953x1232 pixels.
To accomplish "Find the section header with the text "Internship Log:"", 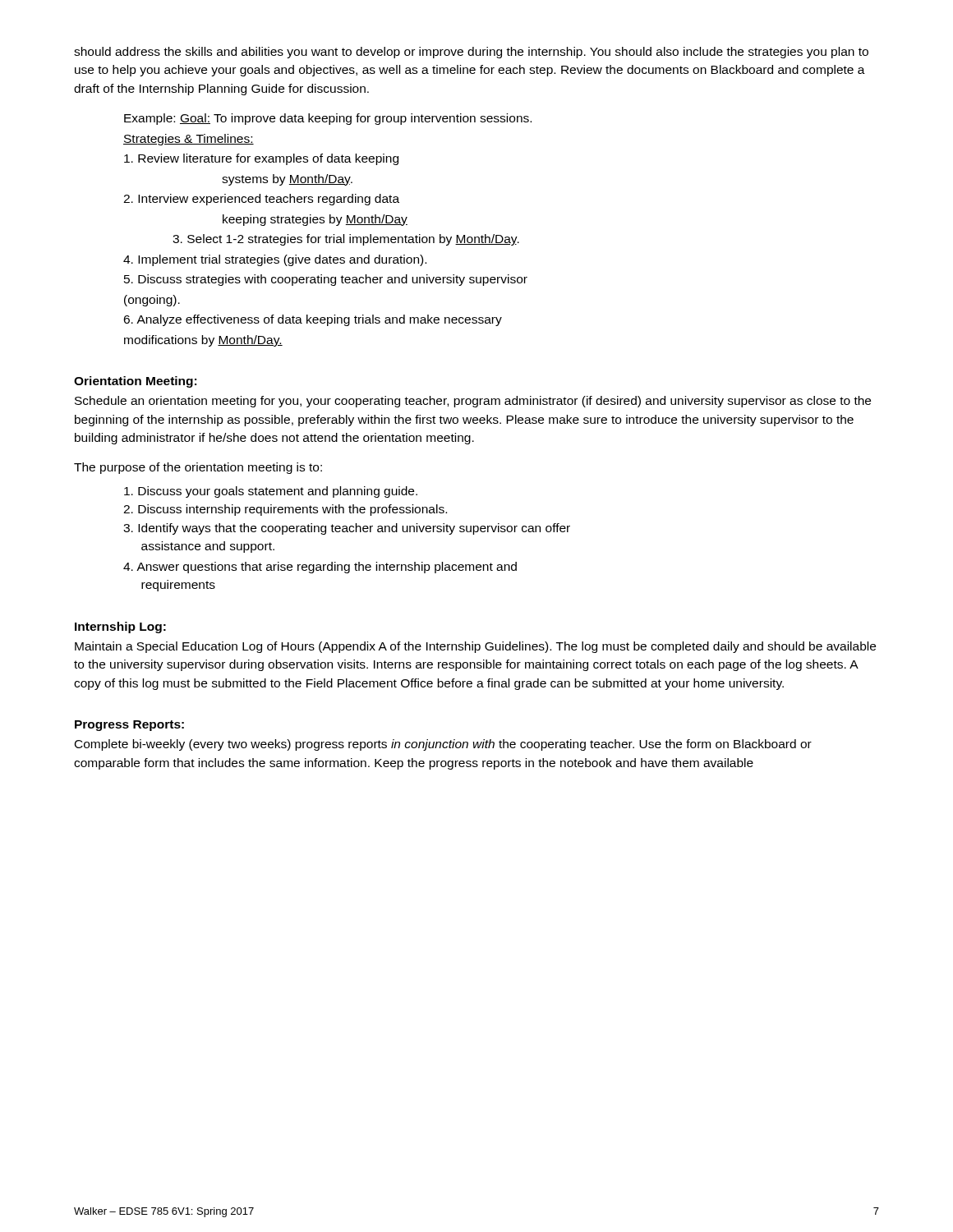I will click(x=120, y=626).
